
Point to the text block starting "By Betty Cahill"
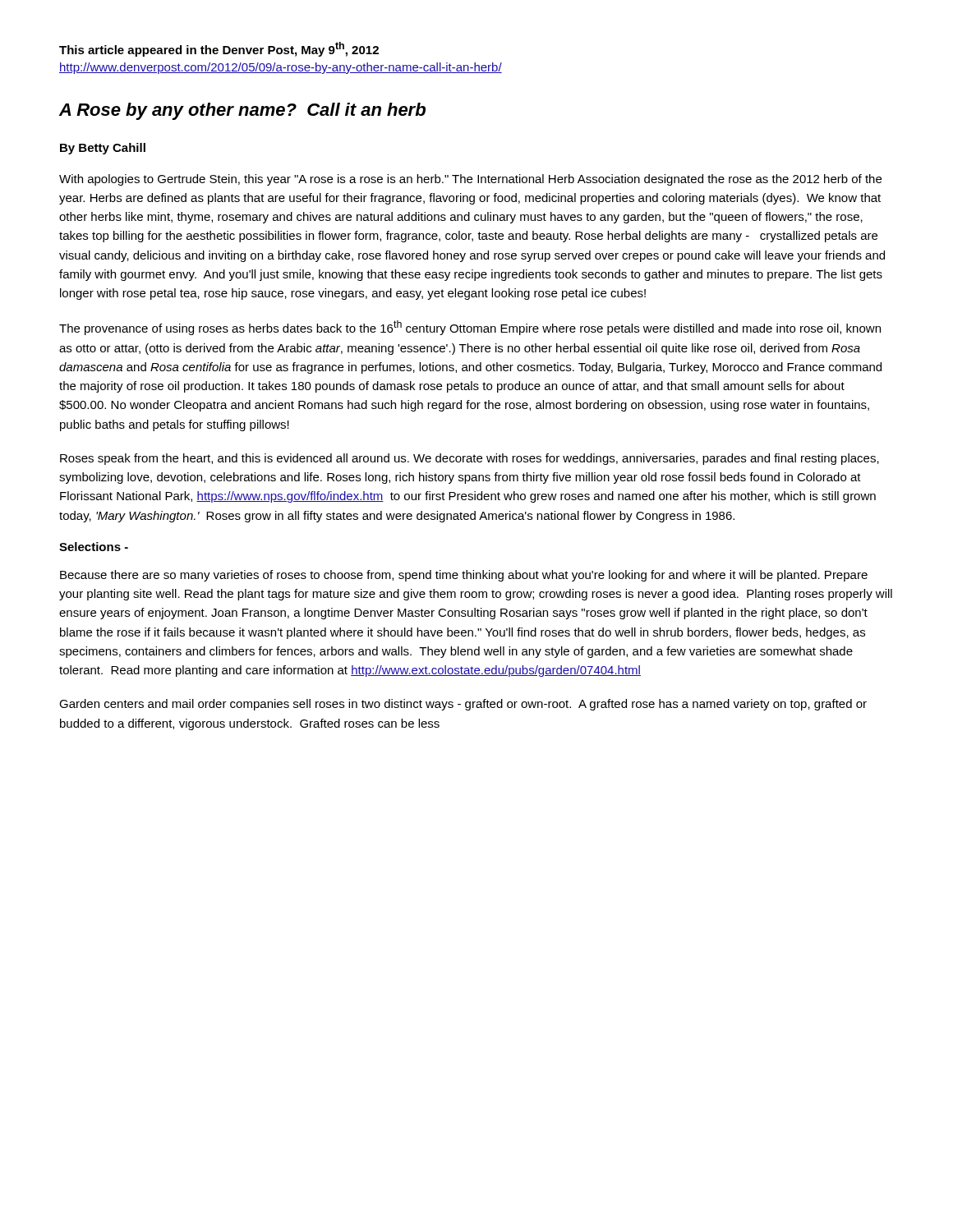(x=103, y=147)
